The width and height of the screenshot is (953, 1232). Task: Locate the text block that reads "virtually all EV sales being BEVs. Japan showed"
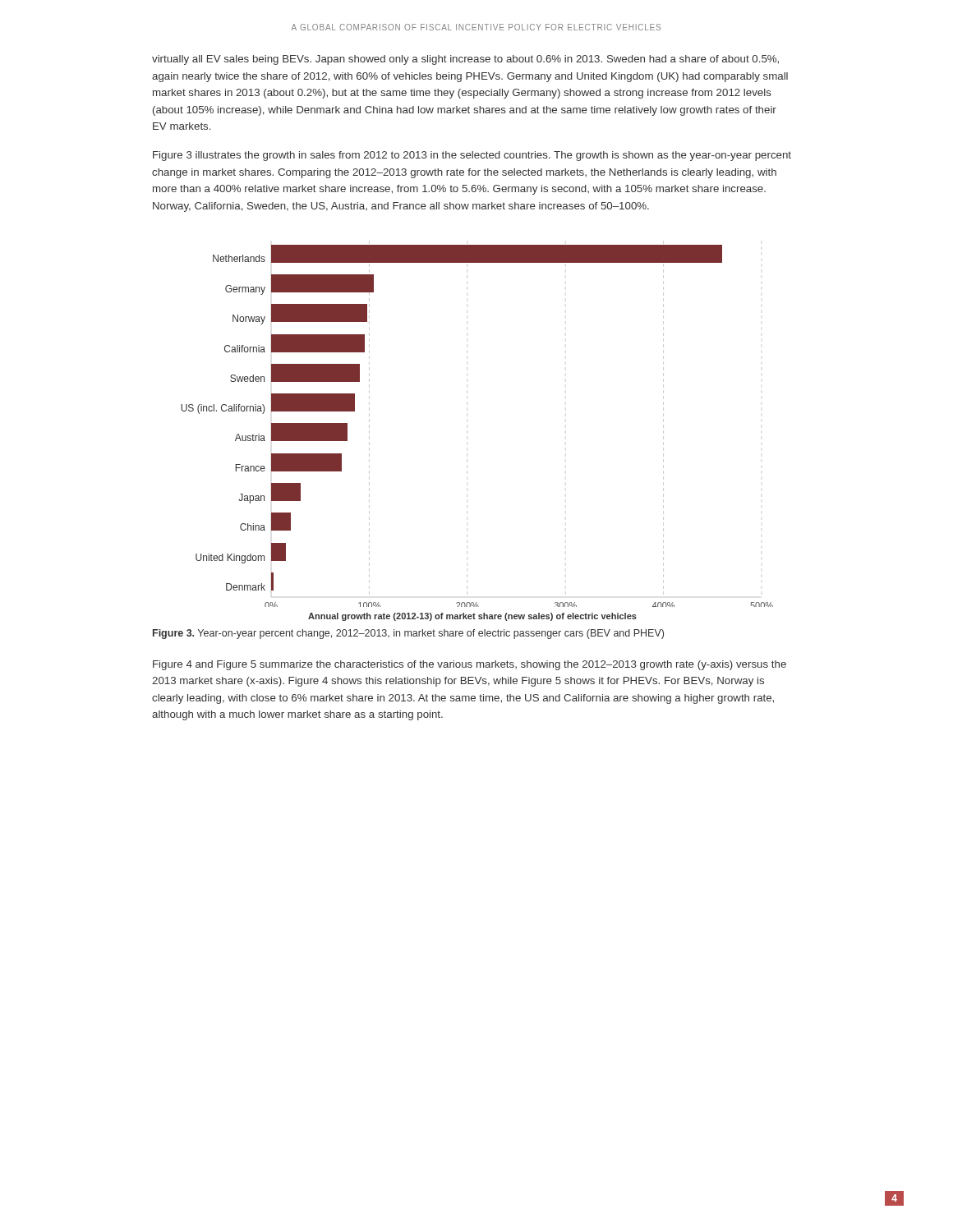point(470,93)
